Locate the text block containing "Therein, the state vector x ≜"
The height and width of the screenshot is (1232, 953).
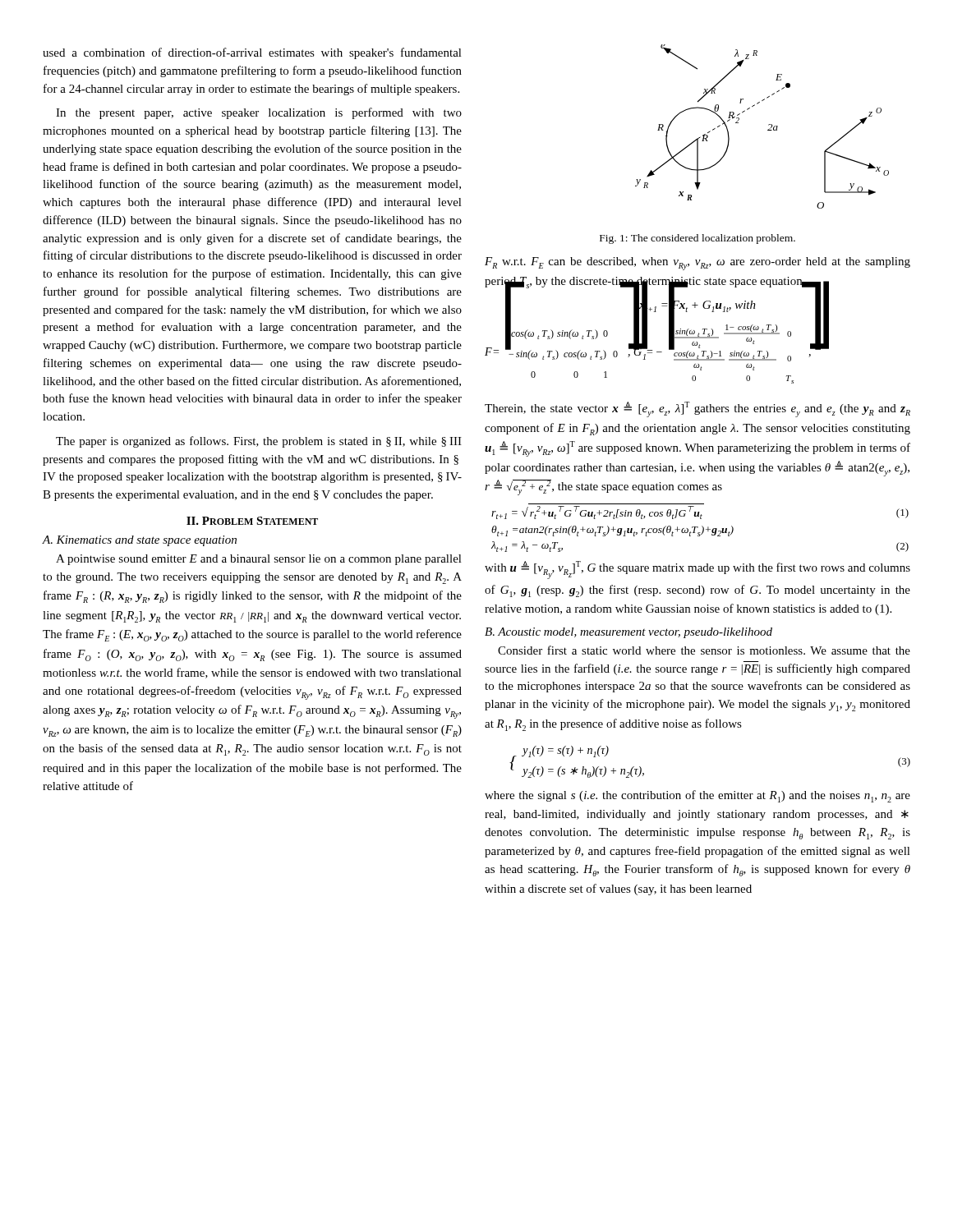click(x=698, y=448)
